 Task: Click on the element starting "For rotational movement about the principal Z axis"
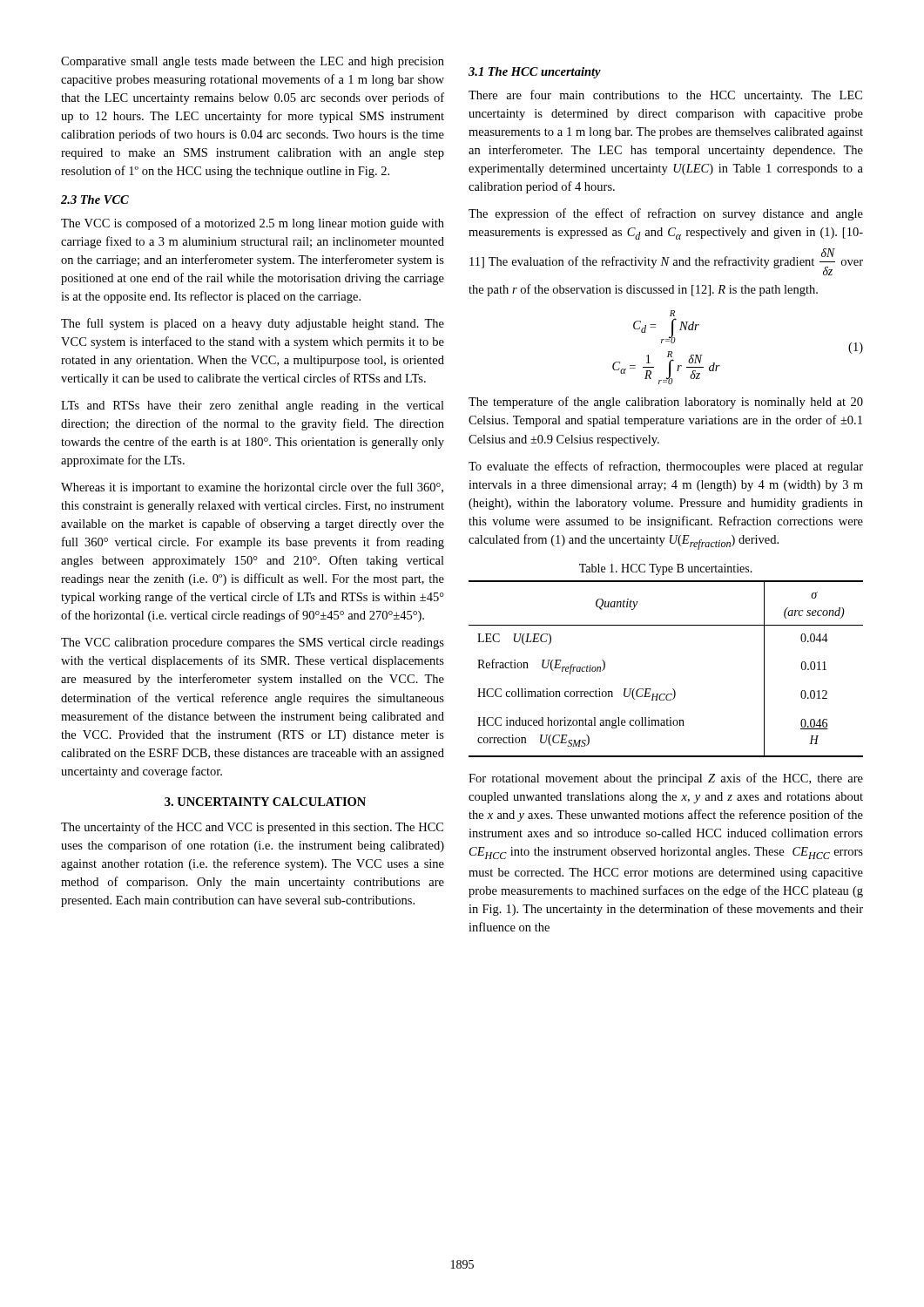[x=666, y=853]
